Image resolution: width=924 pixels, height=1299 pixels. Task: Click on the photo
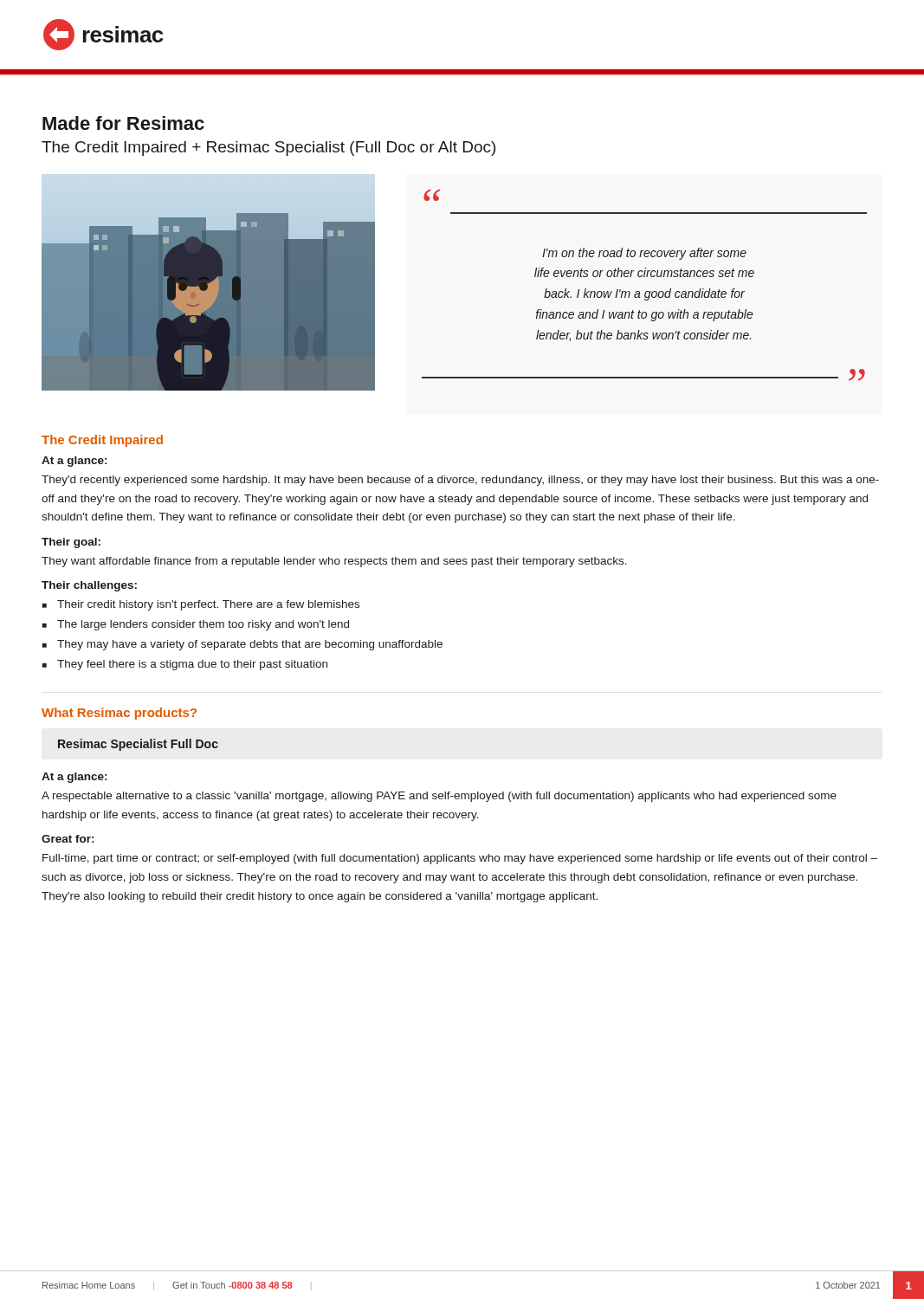tap(208, 282)
